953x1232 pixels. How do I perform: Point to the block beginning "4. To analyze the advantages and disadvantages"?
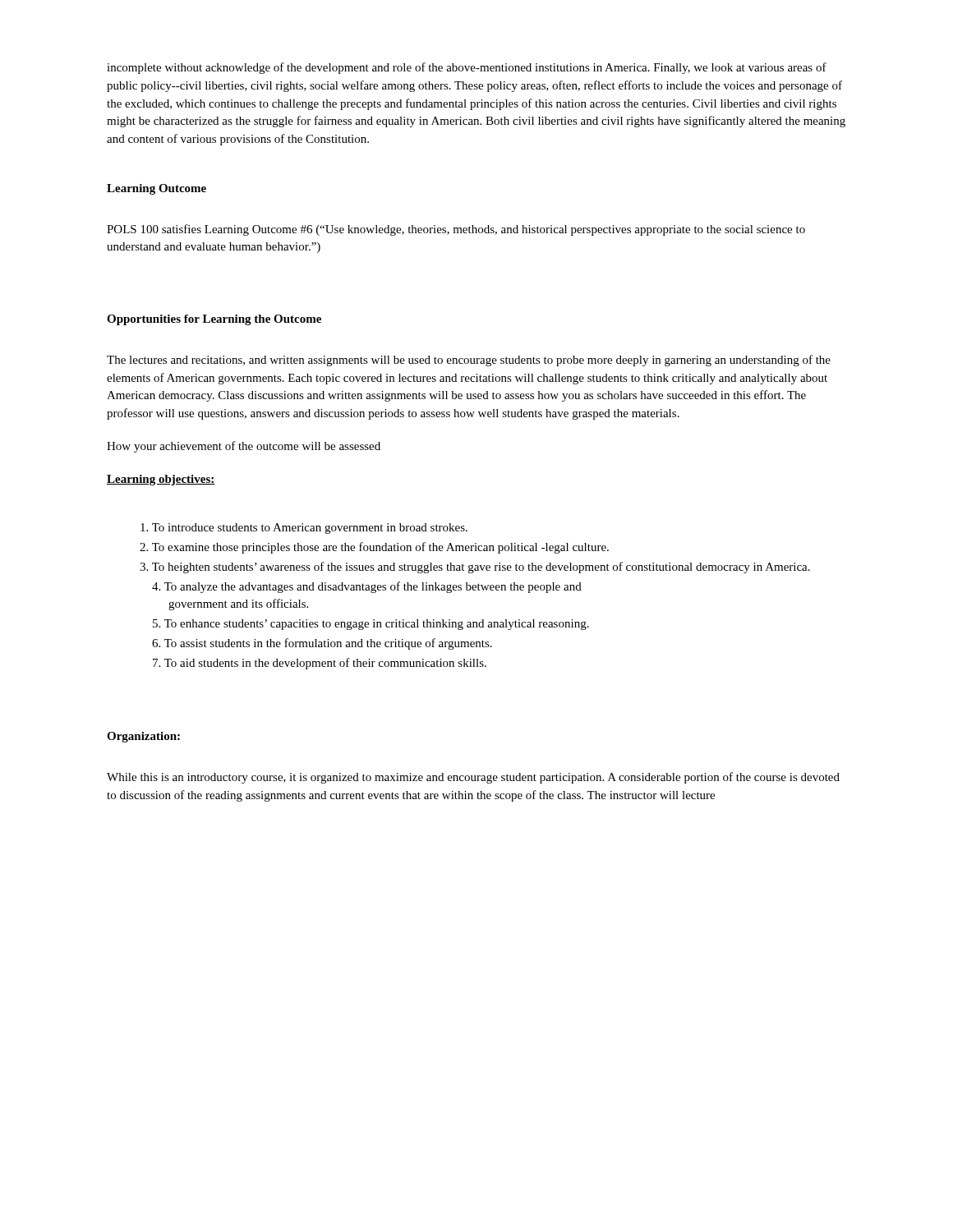point(499,596)
